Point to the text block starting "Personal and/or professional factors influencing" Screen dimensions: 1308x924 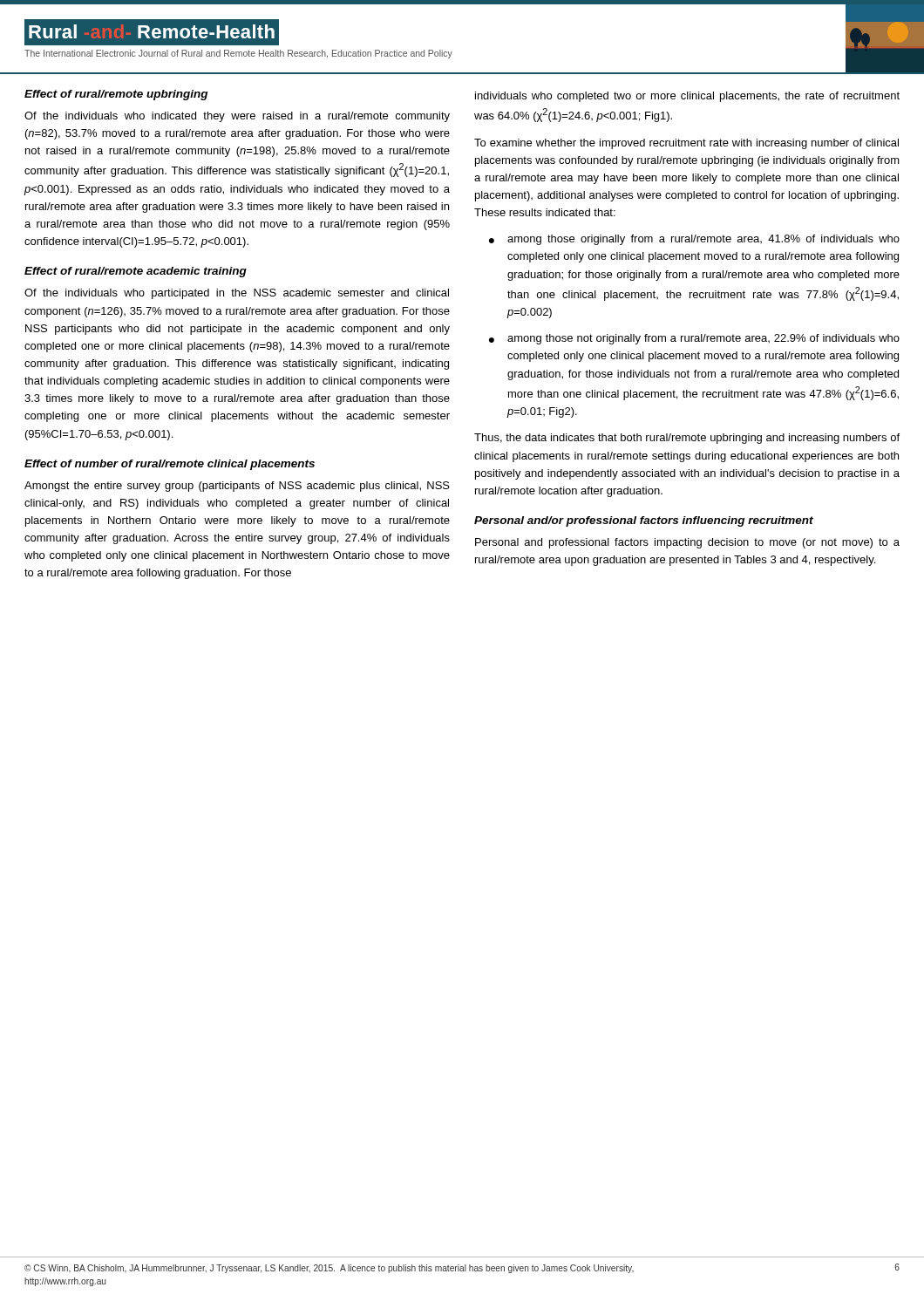coord(644,520)
